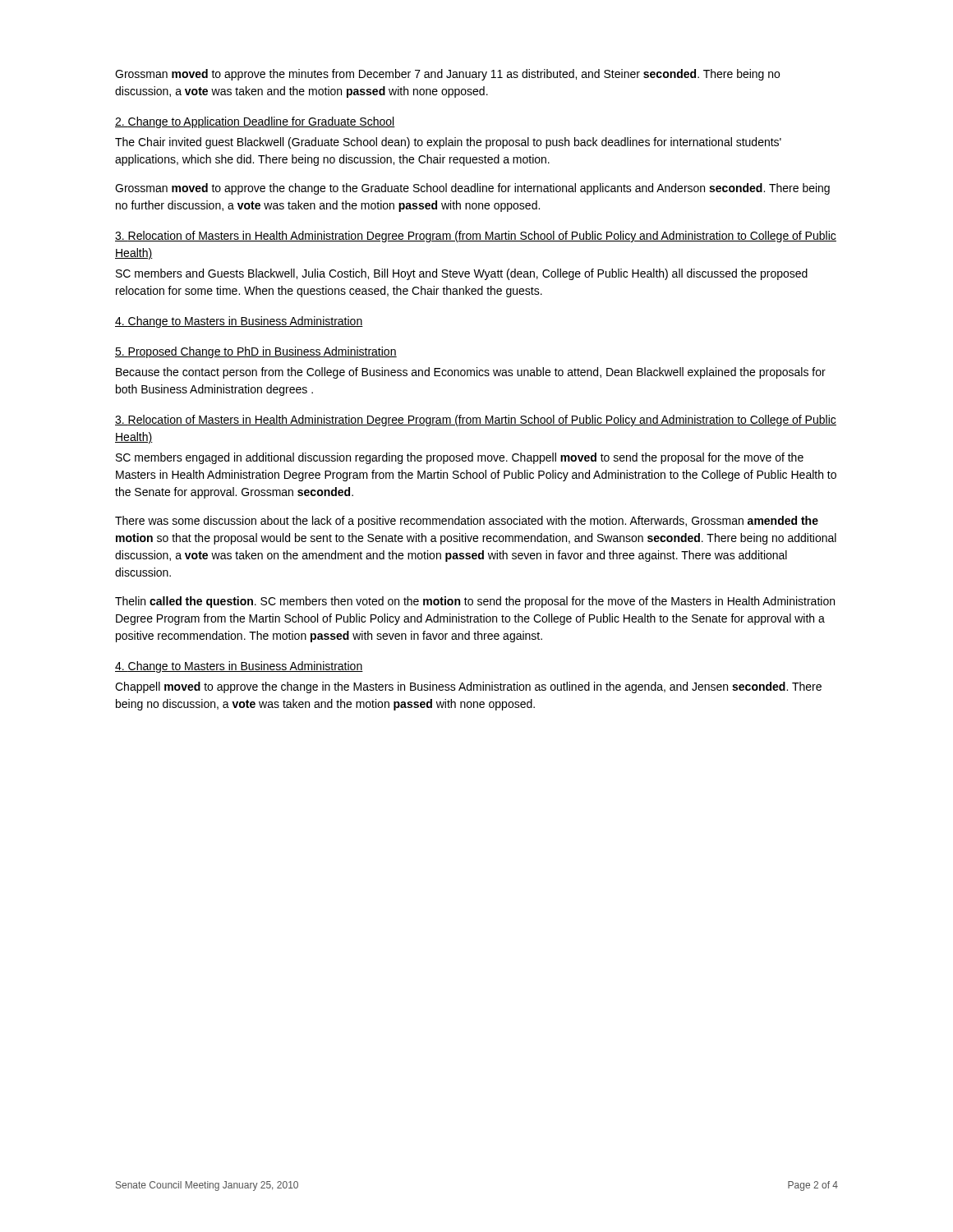Point to the section header beginning "5. Proposed Change to"

pos(256,352)
